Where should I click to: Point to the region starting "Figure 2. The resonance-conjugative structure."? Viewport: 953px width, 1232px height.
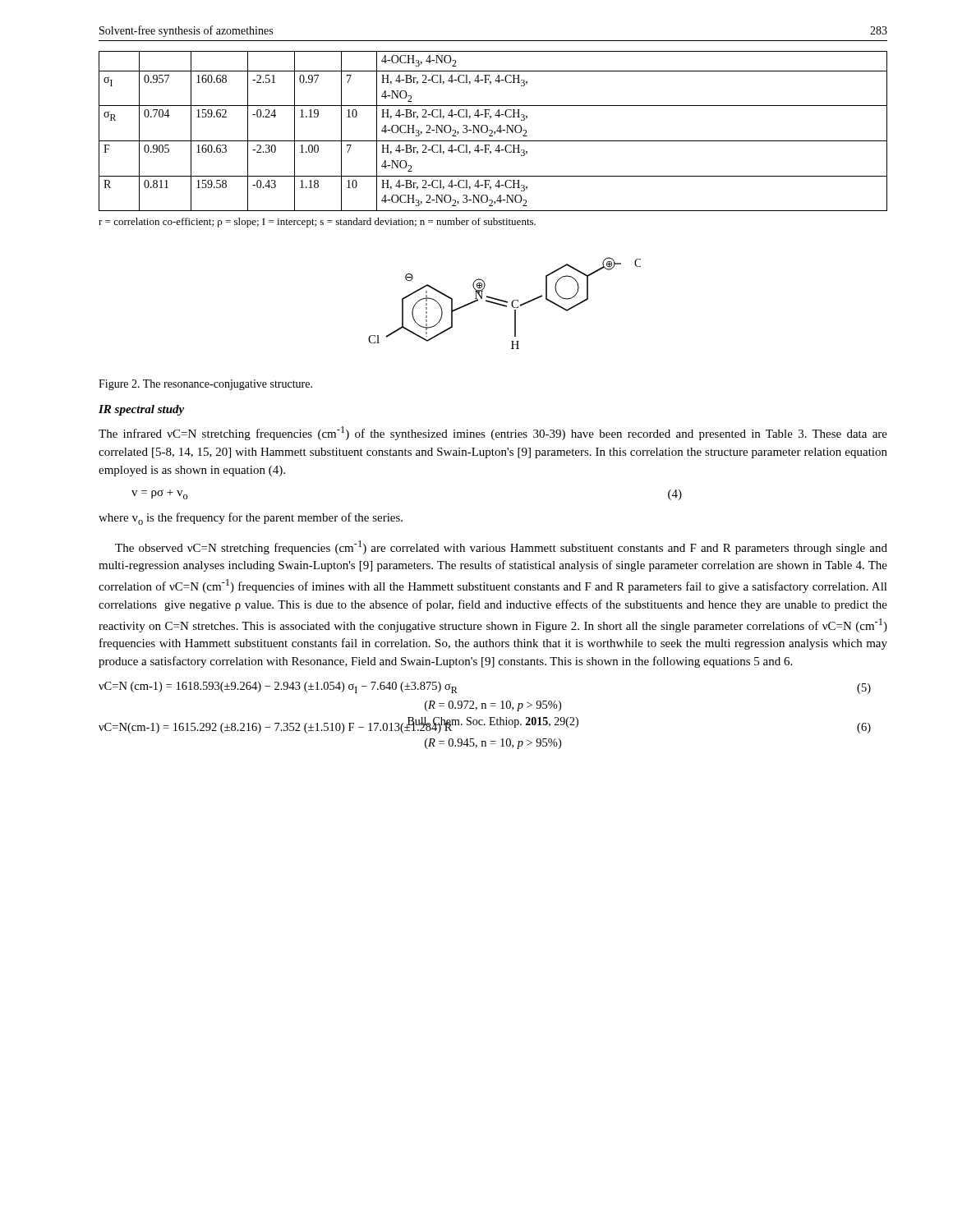coord(206,384)
